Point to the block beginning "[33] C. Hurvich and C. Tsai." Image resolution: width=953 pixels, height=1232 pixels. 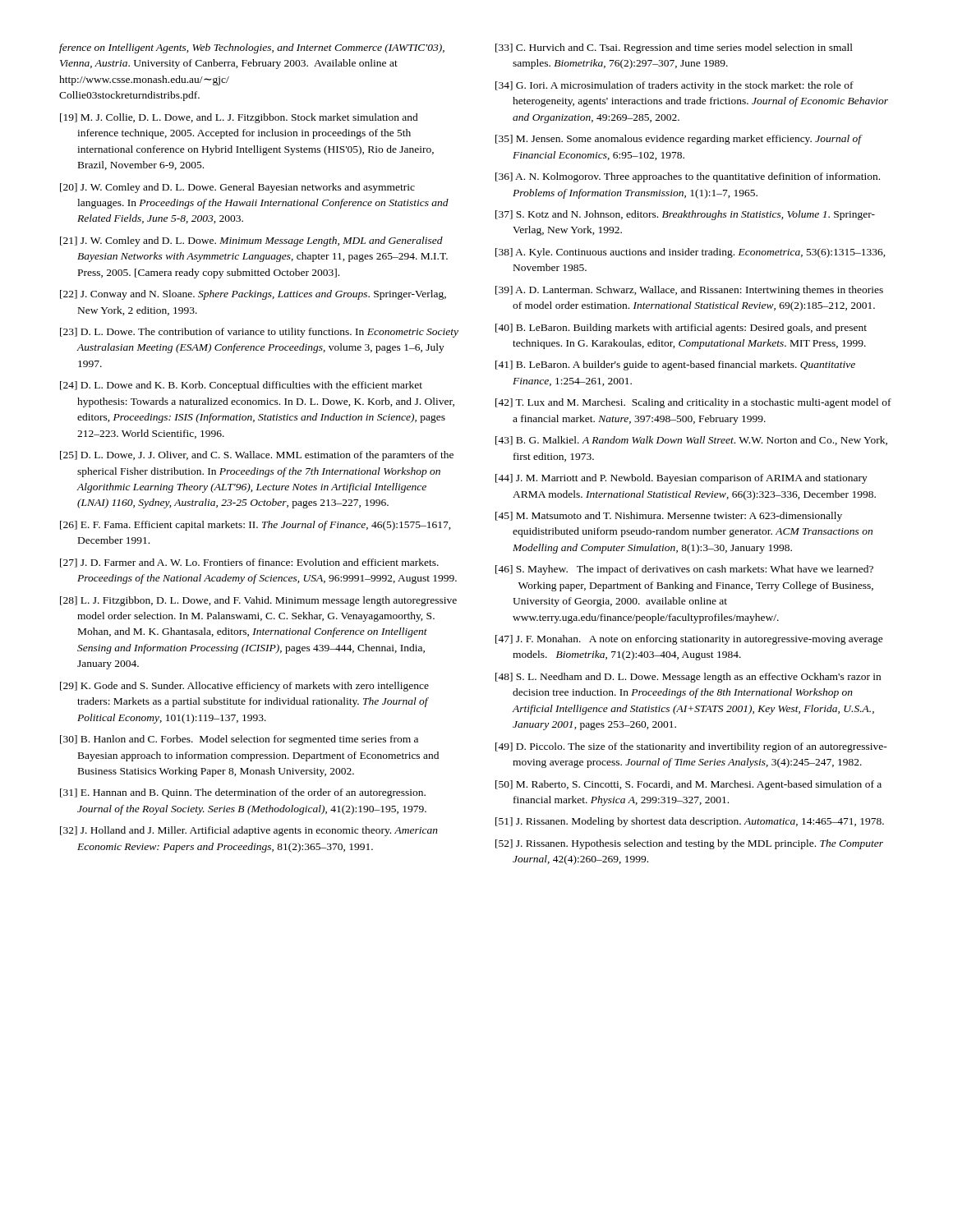click(694, 55)
